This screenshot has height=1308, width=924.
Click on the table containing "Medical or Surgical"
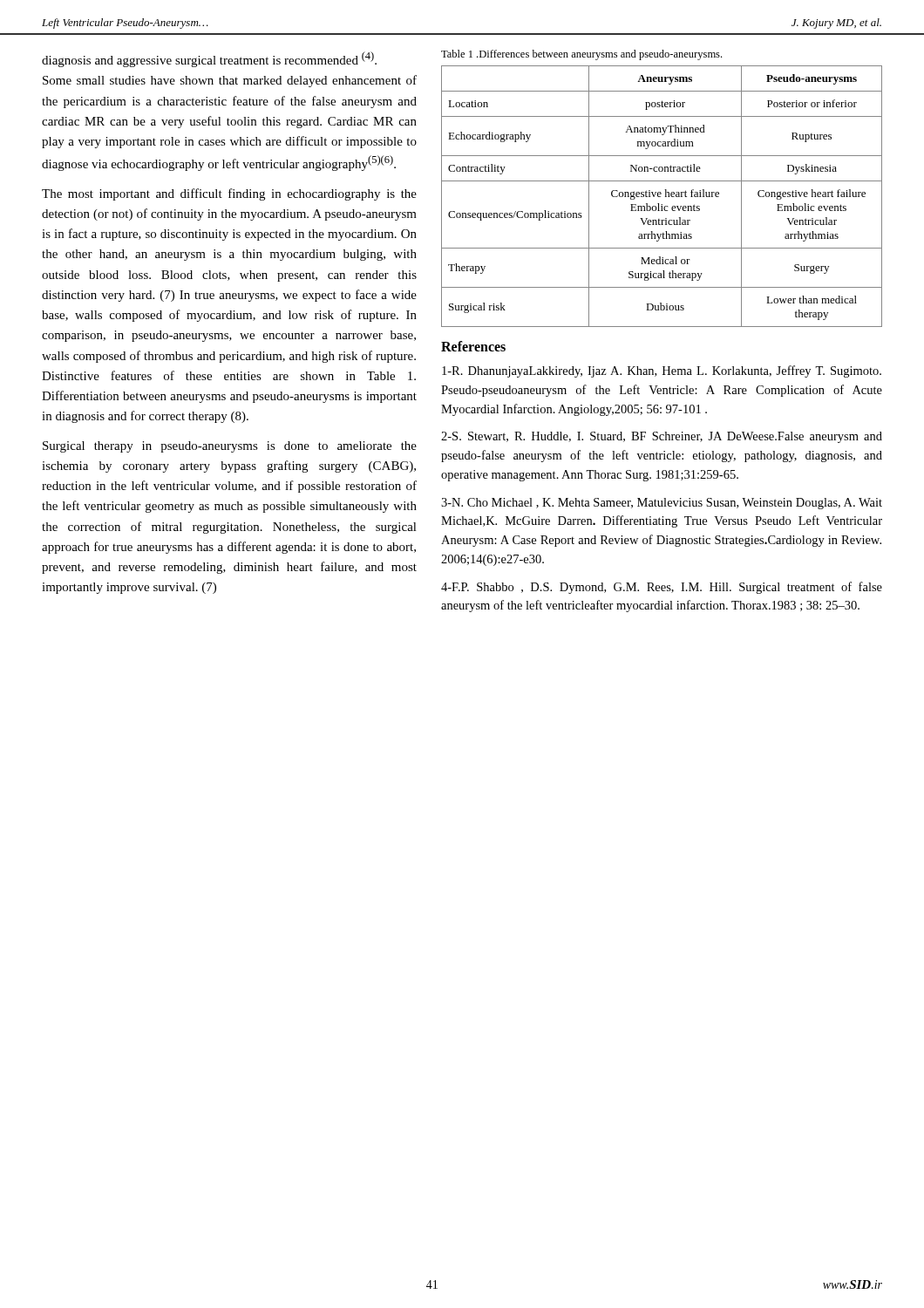tap(662, 196)
